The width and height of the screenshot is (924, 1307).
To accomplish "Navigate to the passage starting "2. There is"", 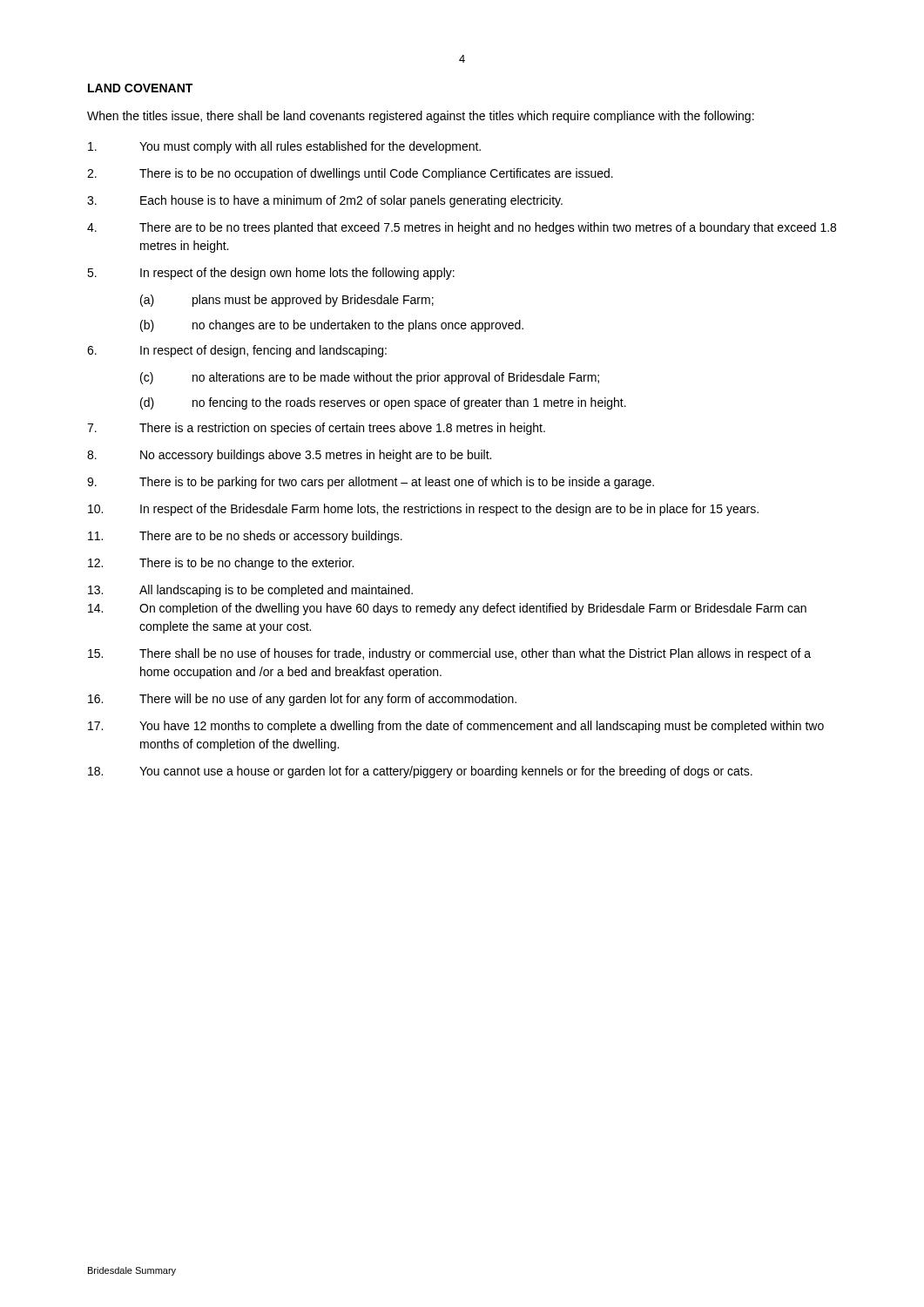I will click(462, 174).
